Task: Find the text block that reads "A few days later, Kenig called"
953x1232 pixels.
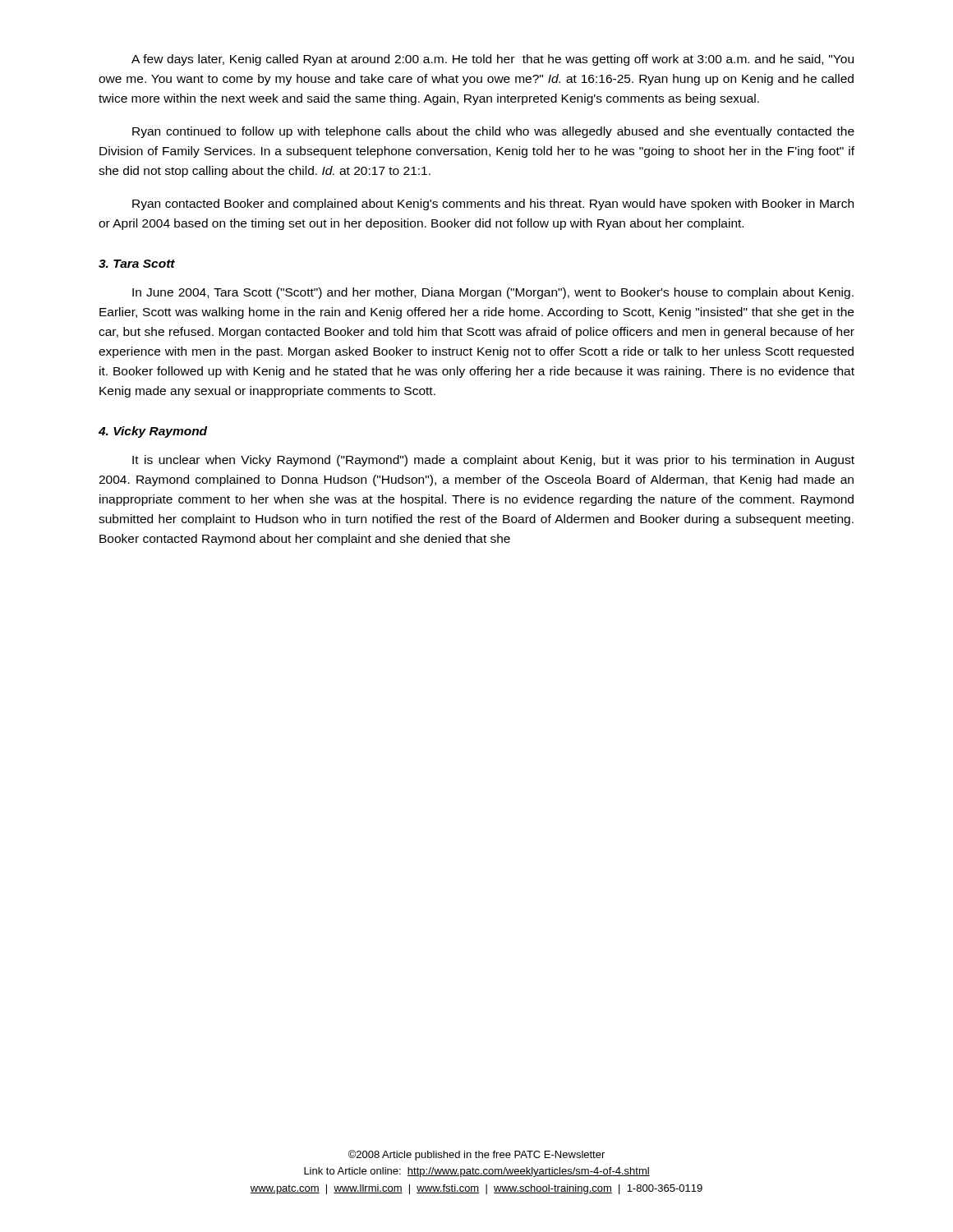Action: (476, 141)
